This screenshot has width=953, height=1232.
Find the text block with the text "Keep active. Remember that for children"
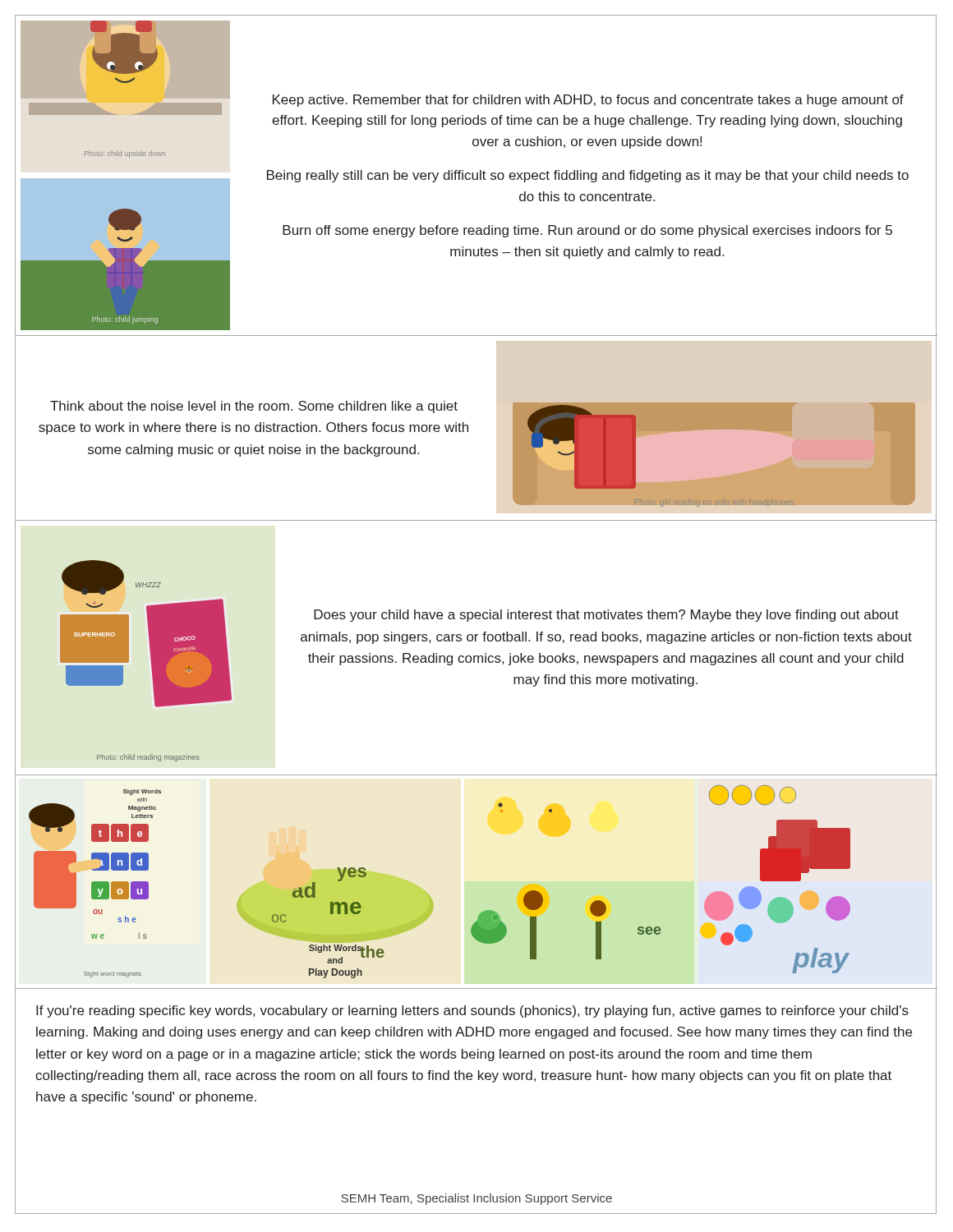[587, 176]
